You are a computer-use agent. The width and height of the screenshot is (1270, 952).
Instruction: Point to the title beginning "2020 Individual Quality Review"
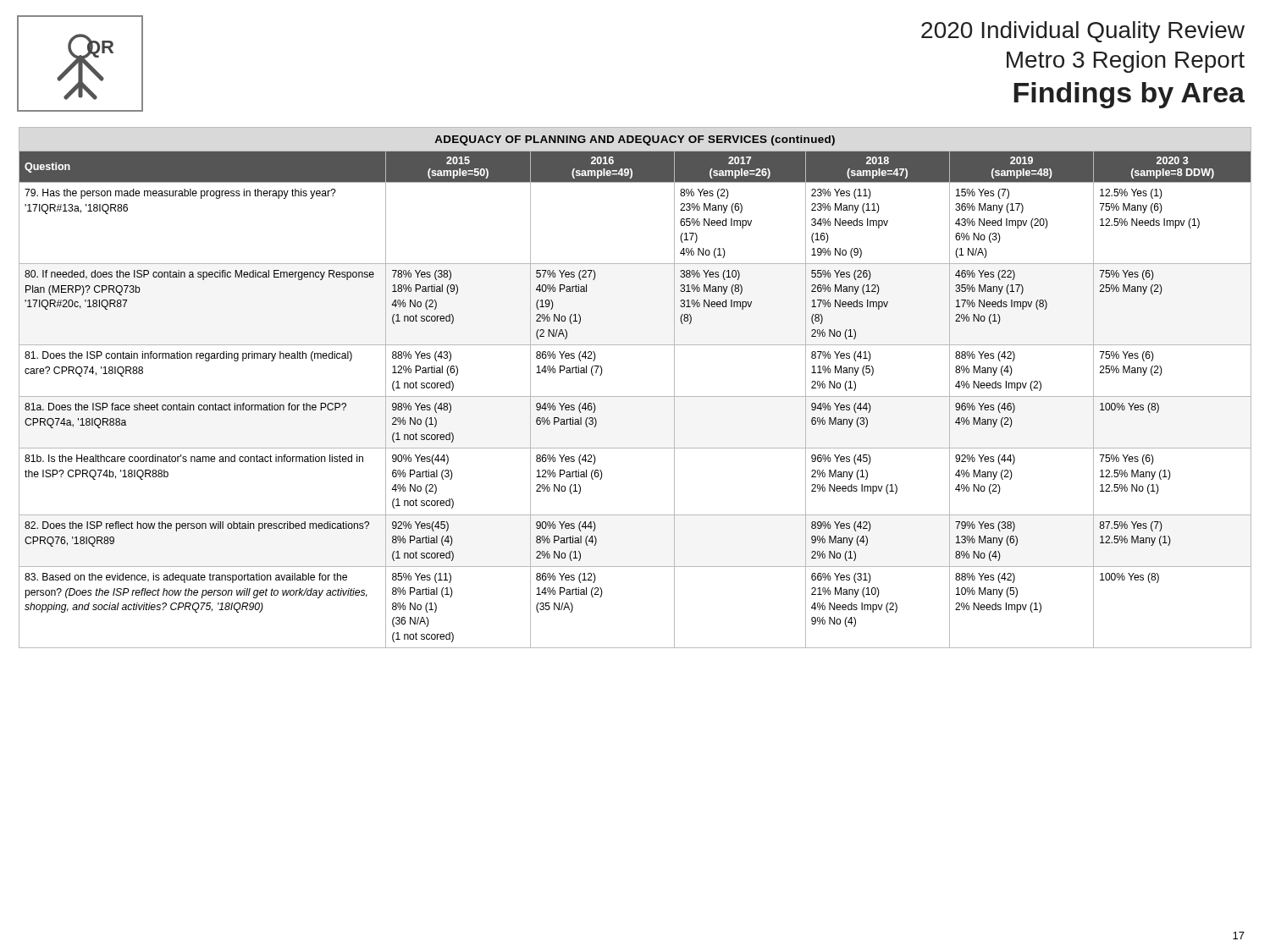pos(1083,65)
